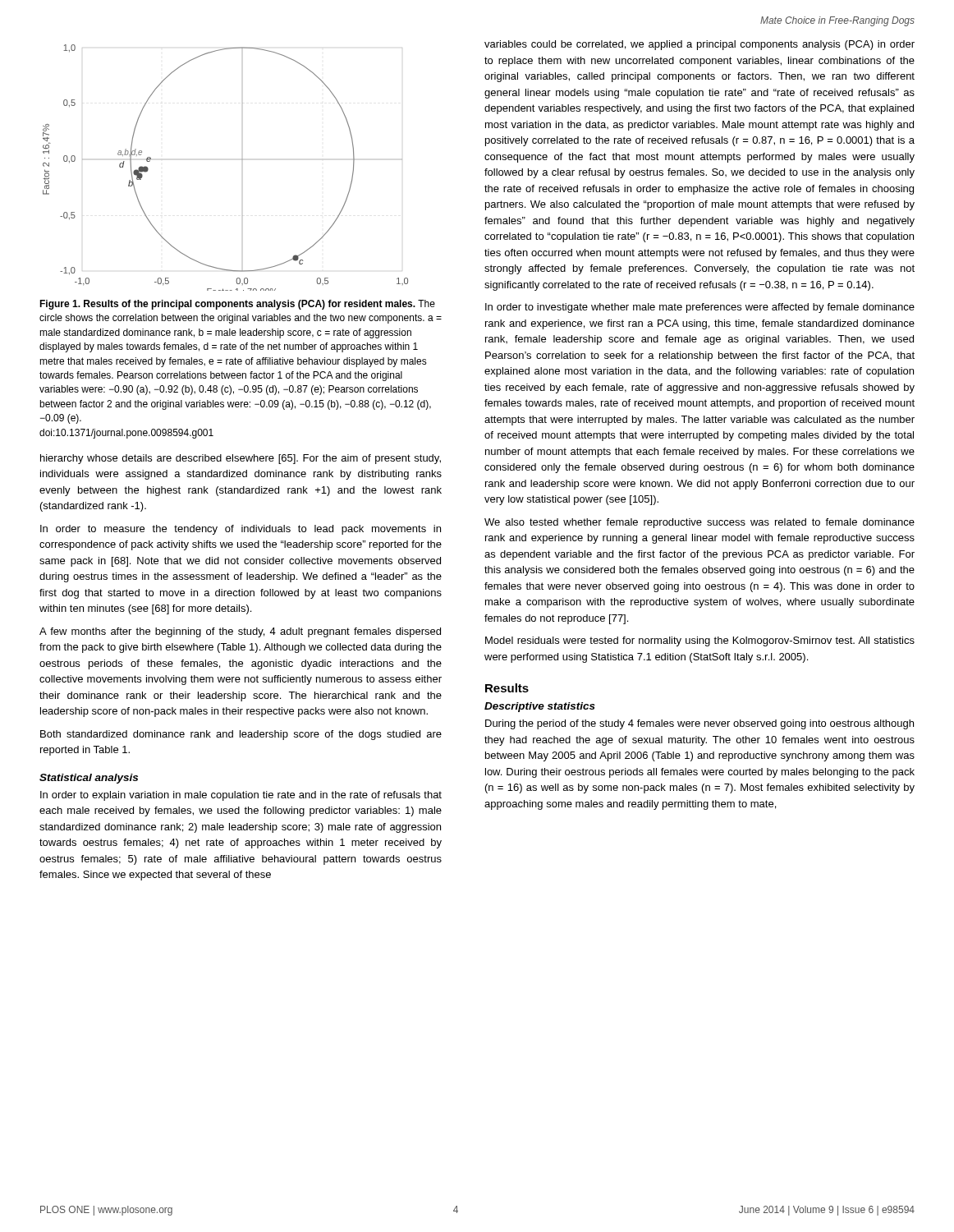Select the text block starting "hierarchy whose details"
Viewport: 954px width, 1232px height.
coord(241,482)
